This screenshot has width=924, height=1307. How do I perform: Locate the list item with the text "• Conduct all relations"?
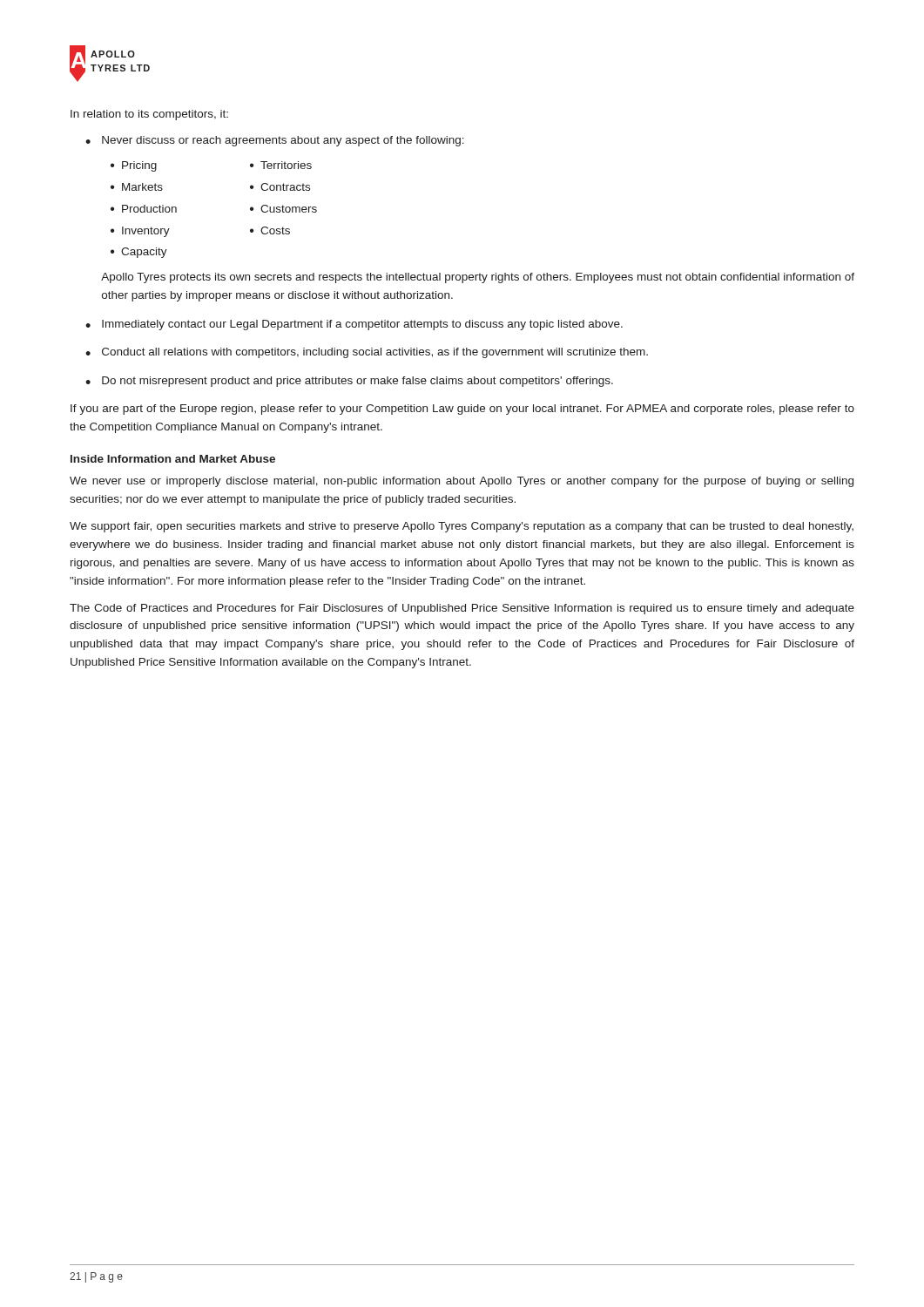(x=367, y=354)
